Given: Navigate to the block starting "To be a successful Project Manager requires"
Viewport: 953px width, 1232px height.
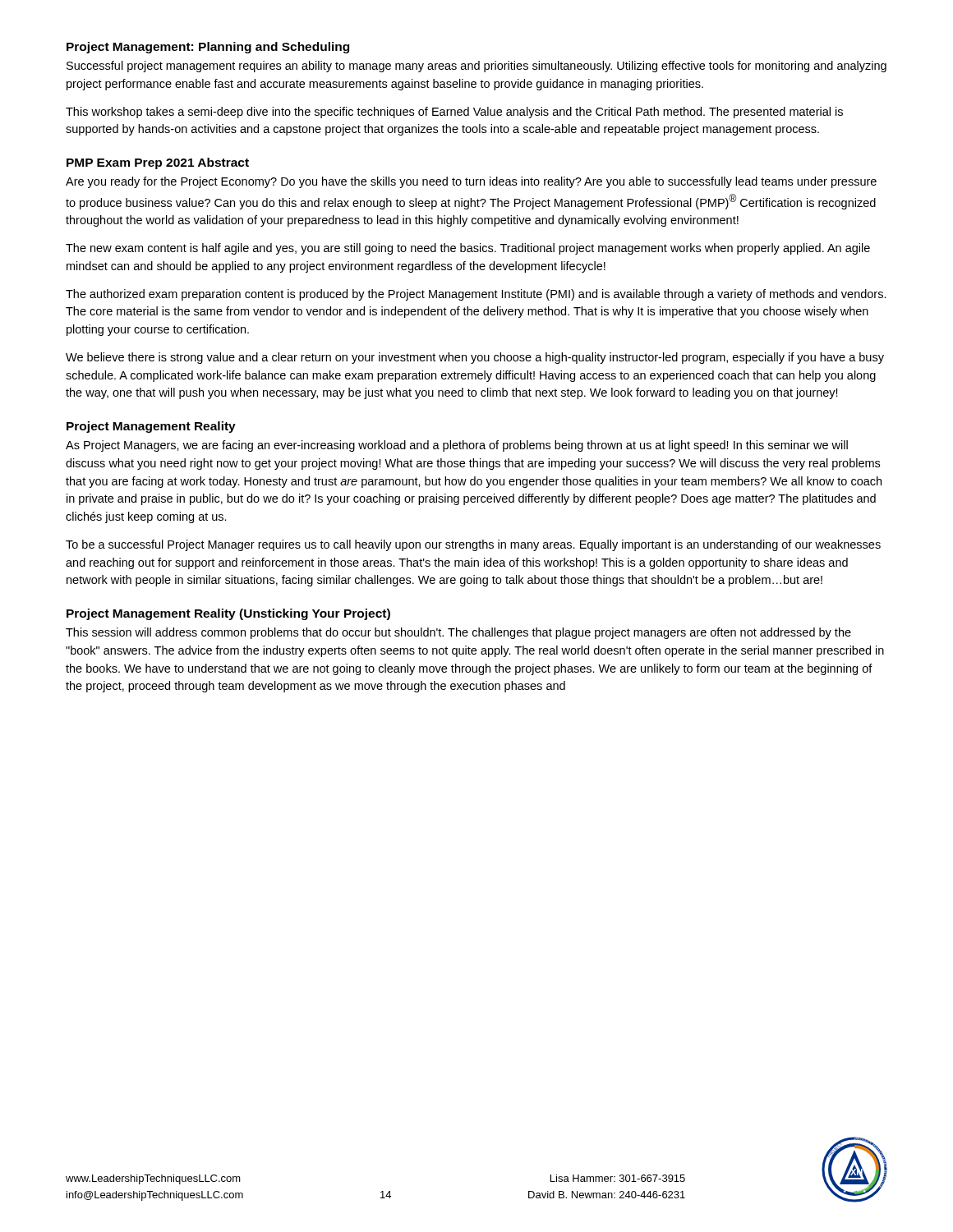Looking at the screenshot, I should coord(476,563).
